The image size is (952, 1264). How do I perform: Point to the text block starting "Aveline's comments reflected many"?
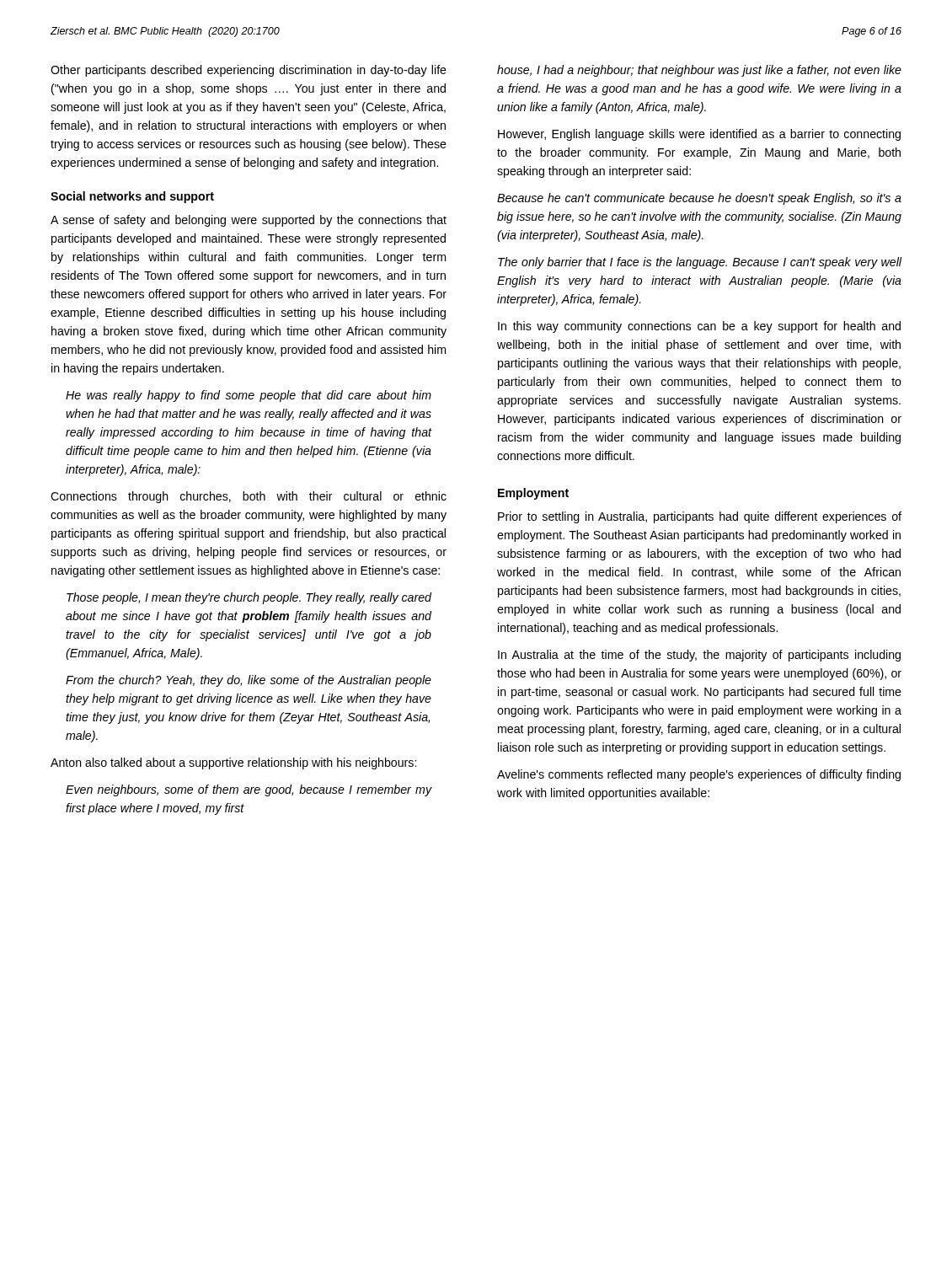coord(699,784)
